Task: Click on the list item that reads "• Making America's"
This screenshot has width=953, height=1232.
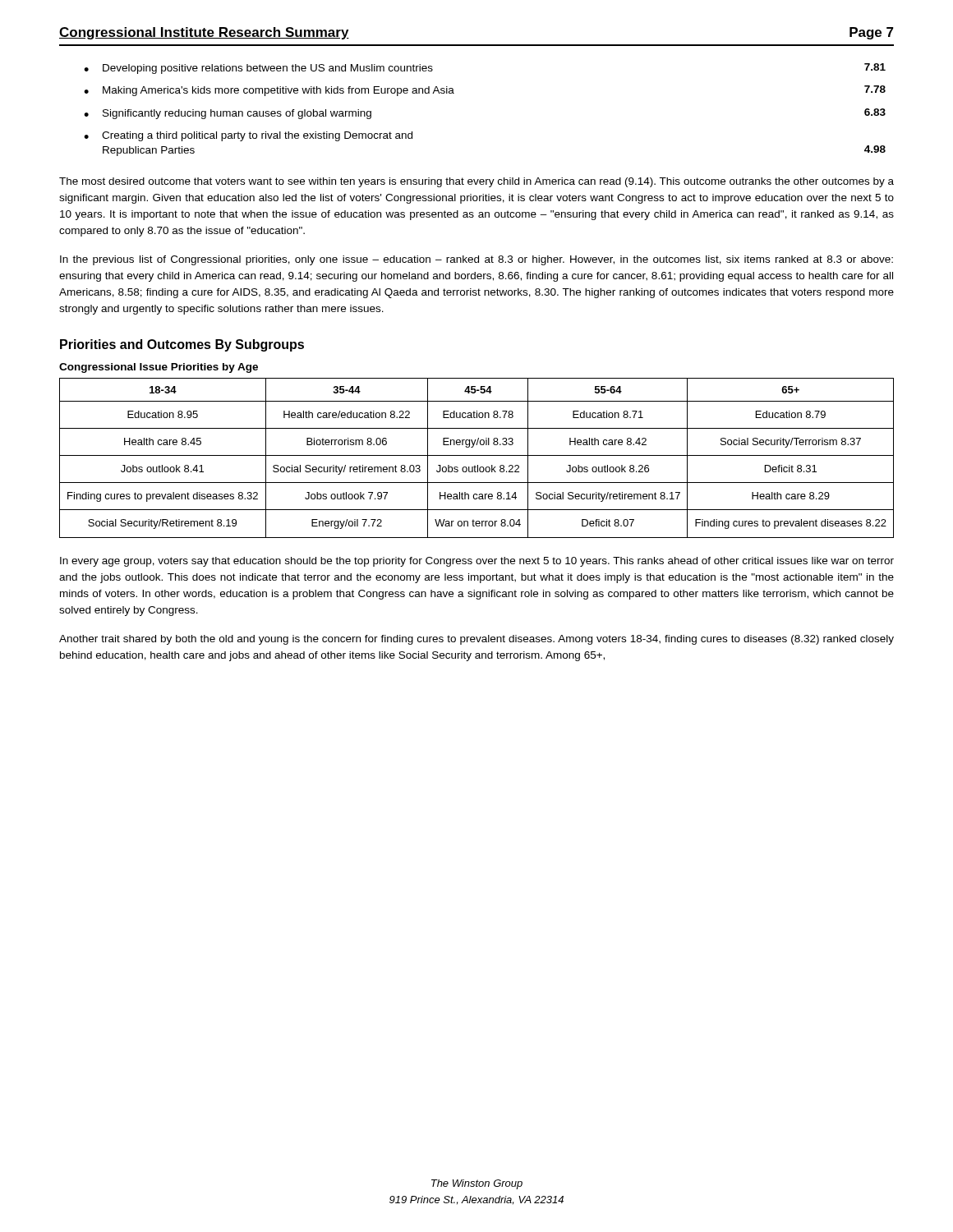Action: pyautogui.click(x=276, y=91)
